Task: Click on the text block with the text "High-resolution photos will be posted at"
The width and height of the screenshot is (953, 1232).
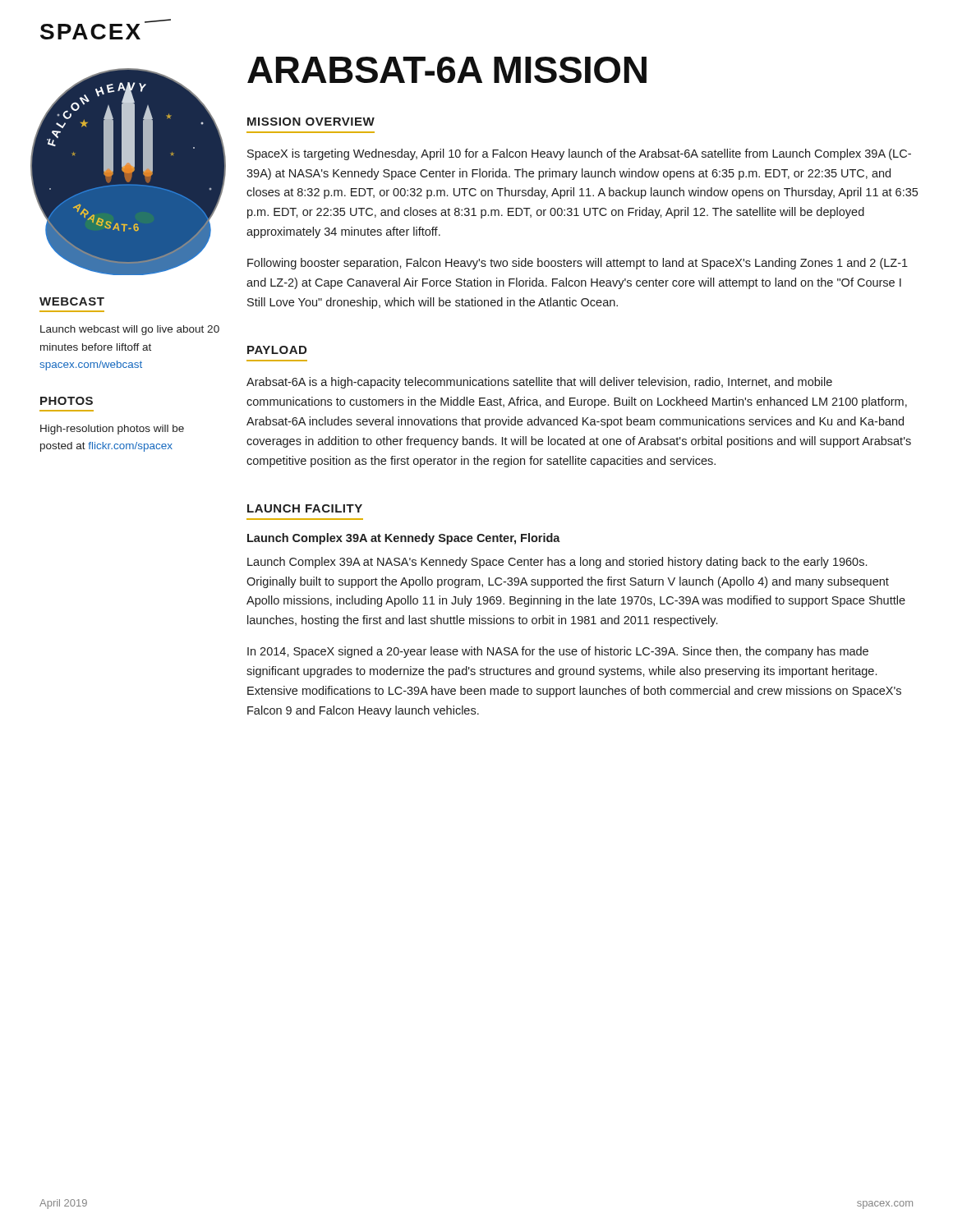Action: click(112, 437)
